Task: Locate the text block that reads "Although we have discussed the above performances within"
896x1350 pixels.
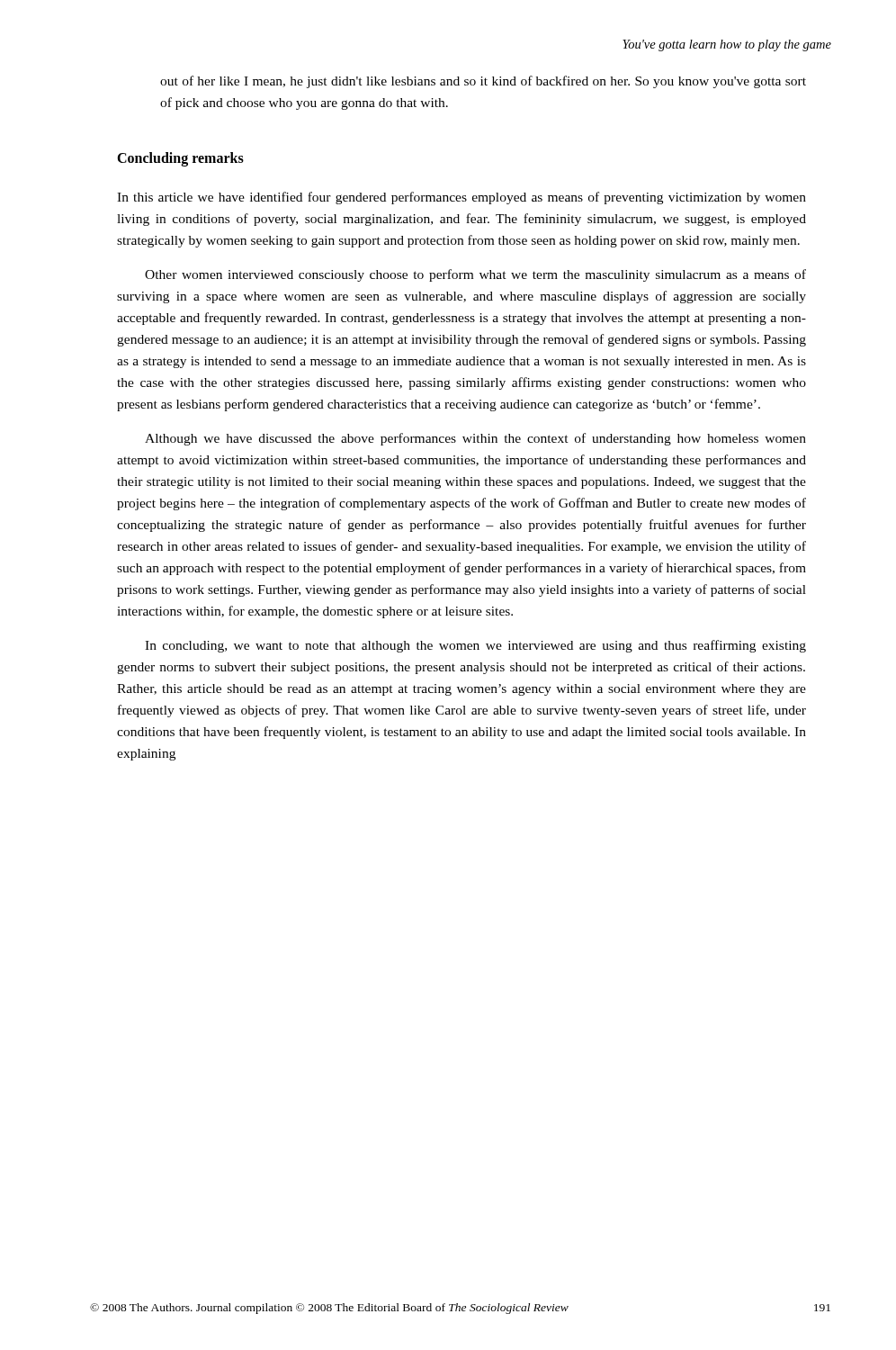Action: [461, 525]
